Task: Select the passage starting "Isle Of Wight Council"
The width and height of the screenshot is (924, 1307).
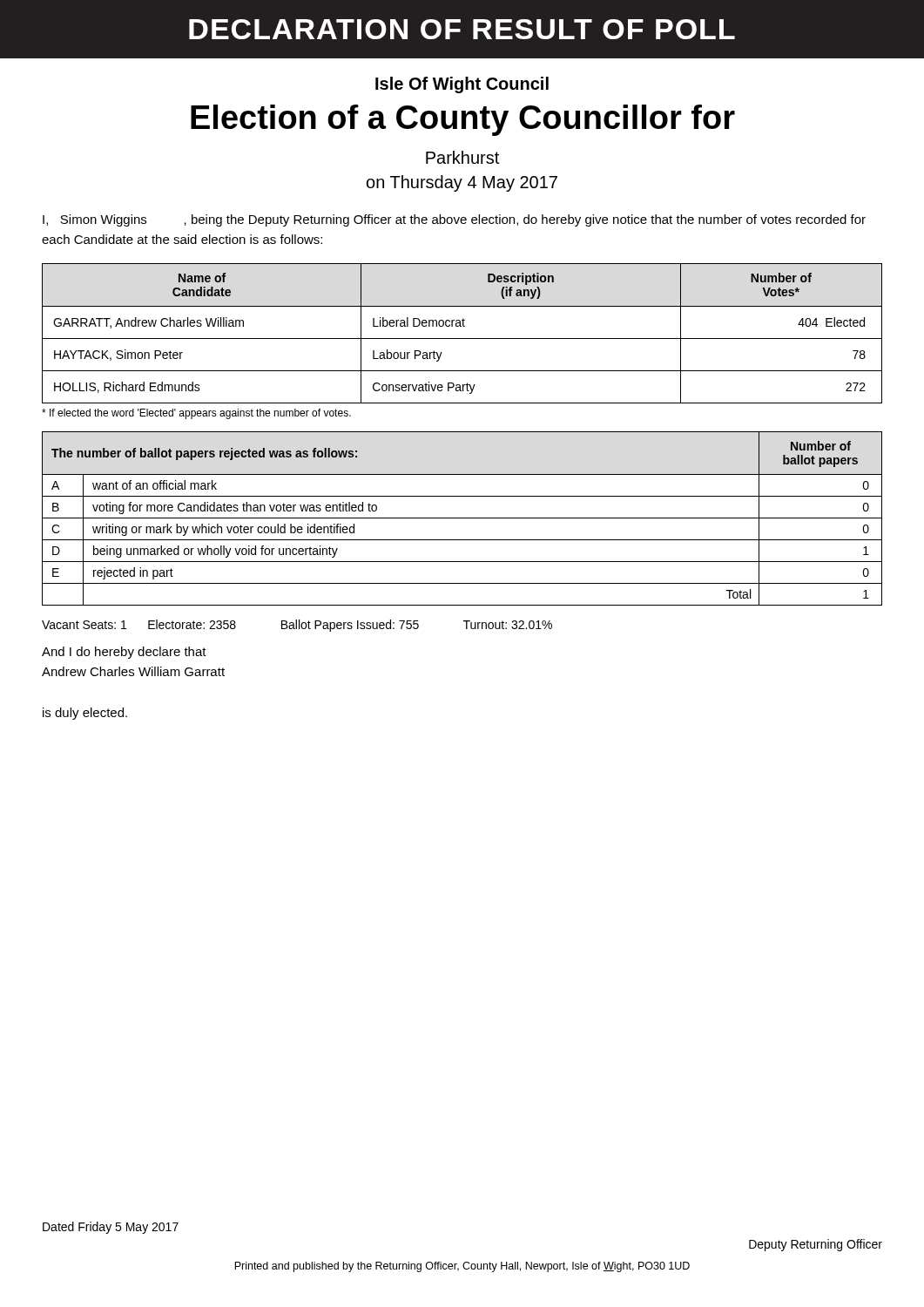Action: [x=462, y=84]
